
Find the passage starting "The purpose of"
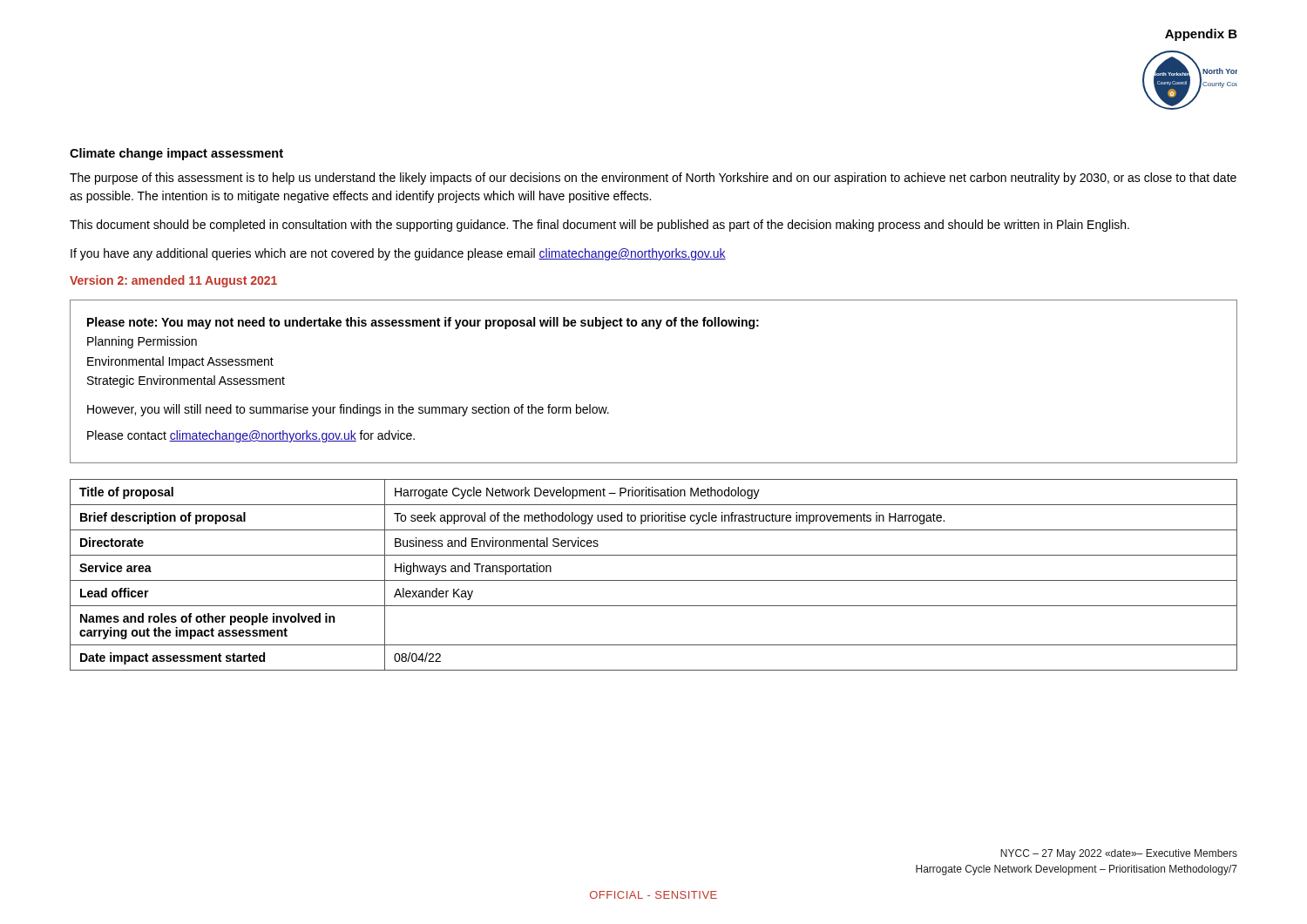pyautogui.click(x=653, y=187)
